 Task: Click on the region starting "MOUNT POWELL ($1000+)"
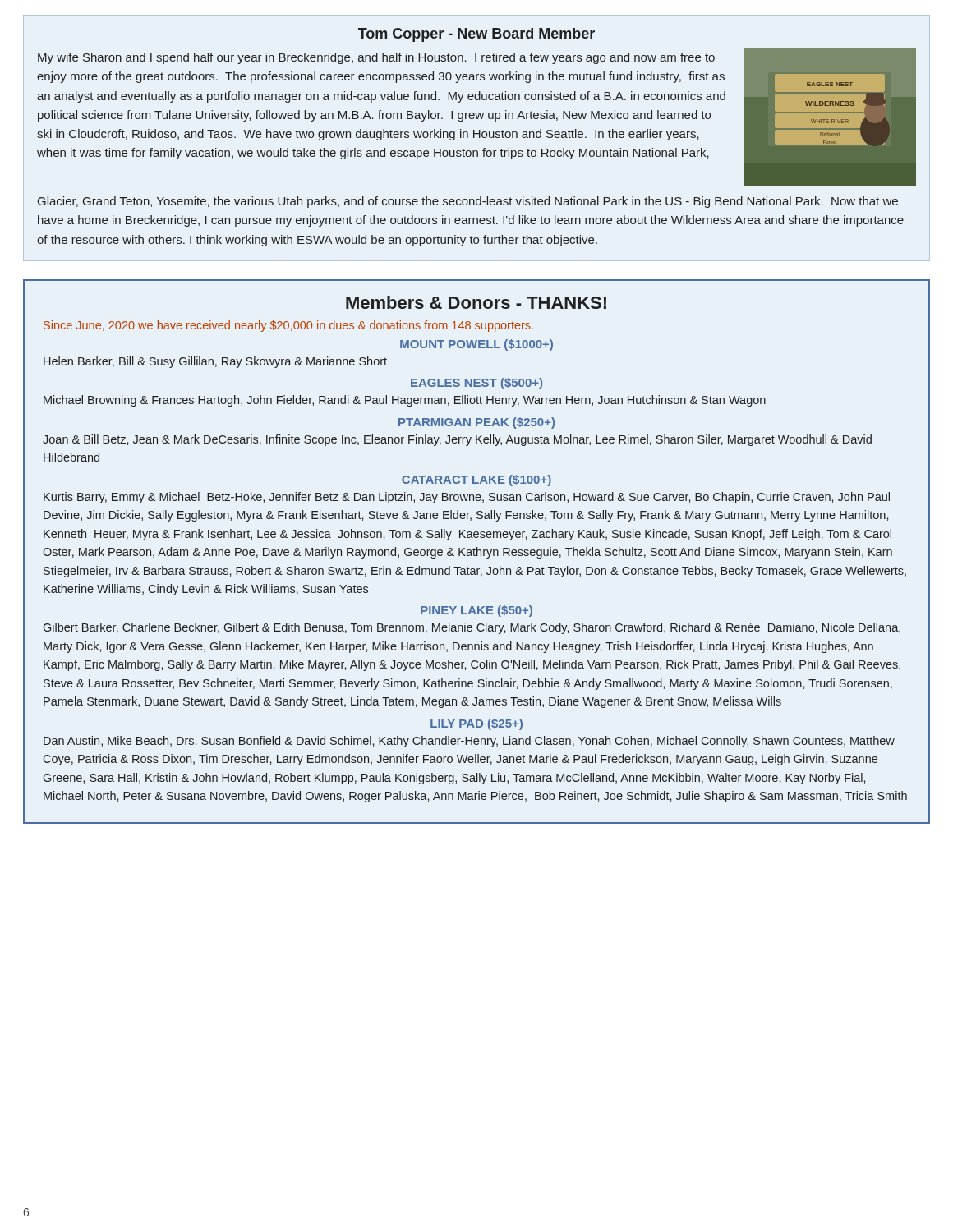(x=476, y=344)
